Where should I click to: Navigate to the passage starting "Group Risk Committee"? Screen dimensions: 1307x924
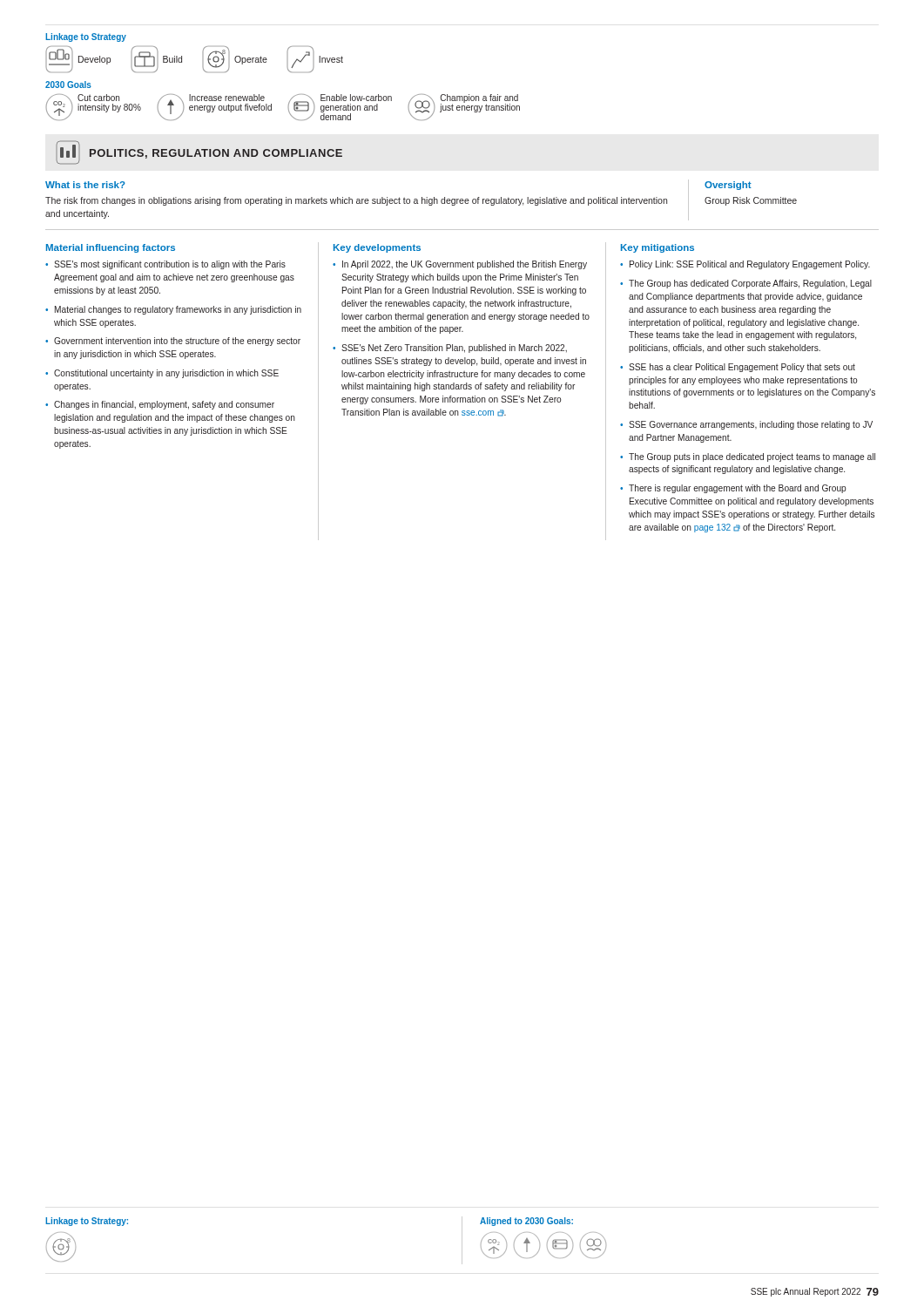coord(751,200)
